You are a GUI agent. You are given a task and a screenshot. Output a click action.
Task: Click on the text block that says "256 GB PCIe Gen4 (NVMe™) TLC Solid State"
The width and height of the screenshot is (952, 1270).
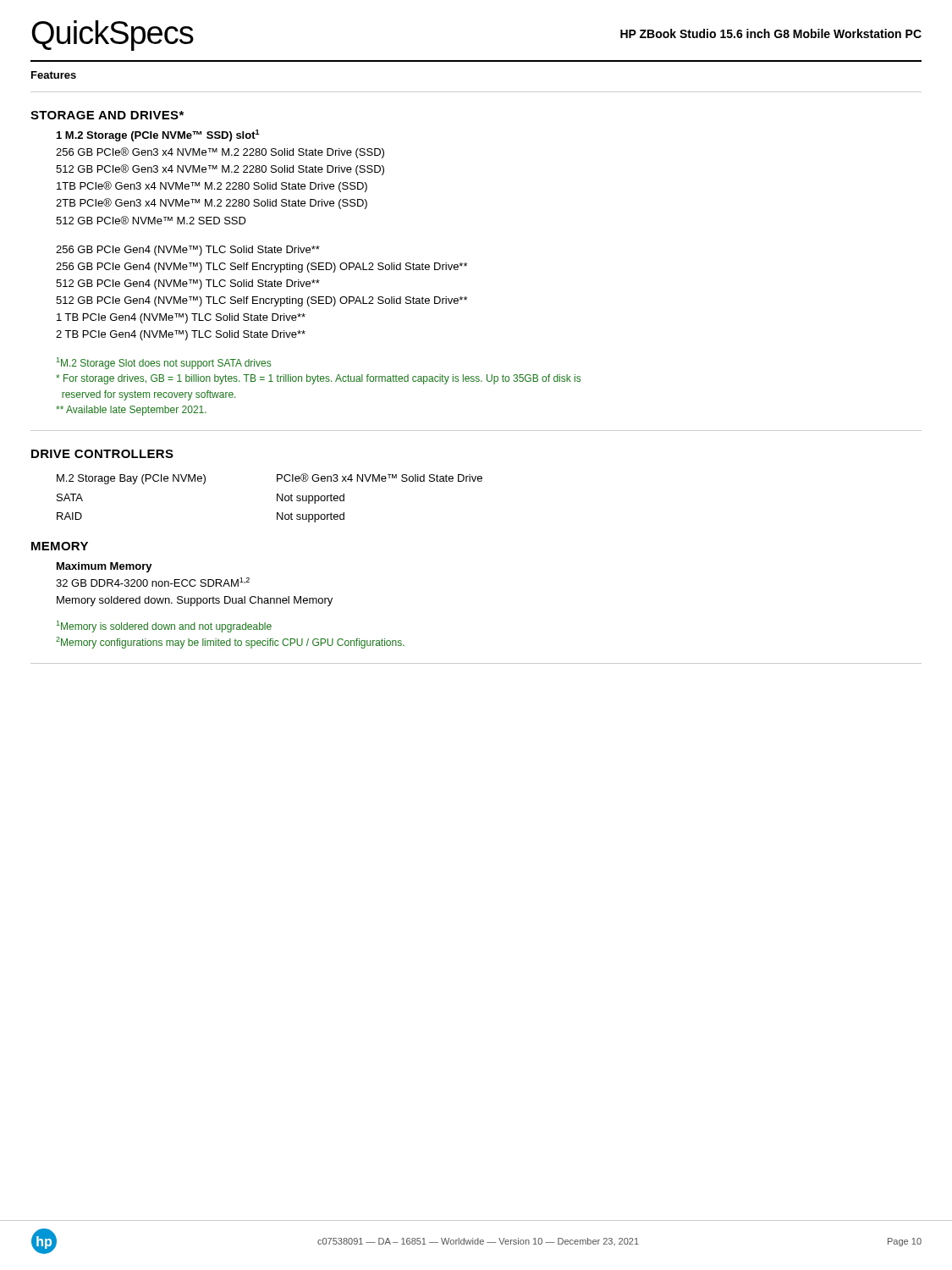point(188,251)
